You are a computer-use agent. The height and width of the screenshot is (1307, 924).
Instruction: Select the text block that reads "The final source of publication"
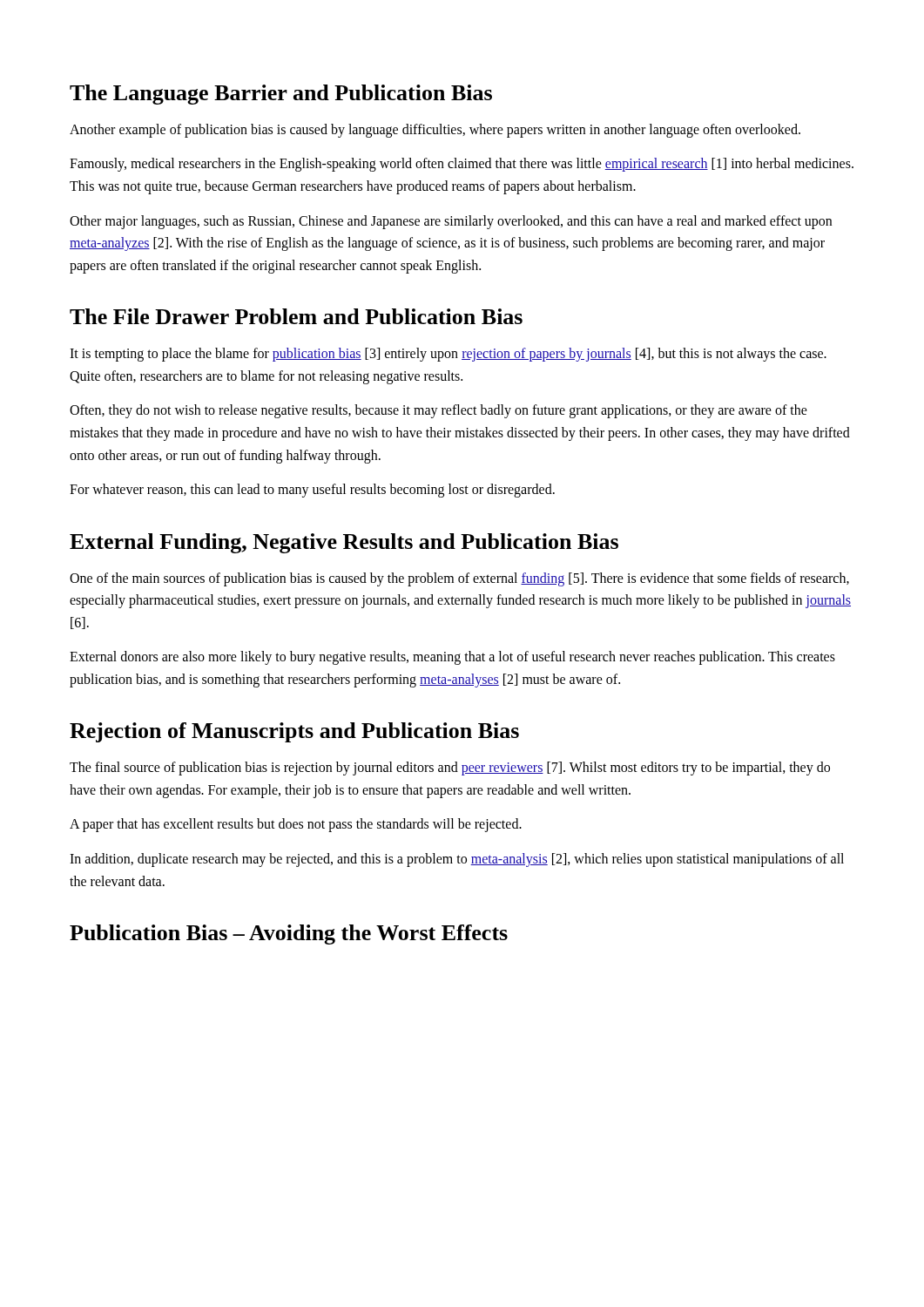coord(462,779)
